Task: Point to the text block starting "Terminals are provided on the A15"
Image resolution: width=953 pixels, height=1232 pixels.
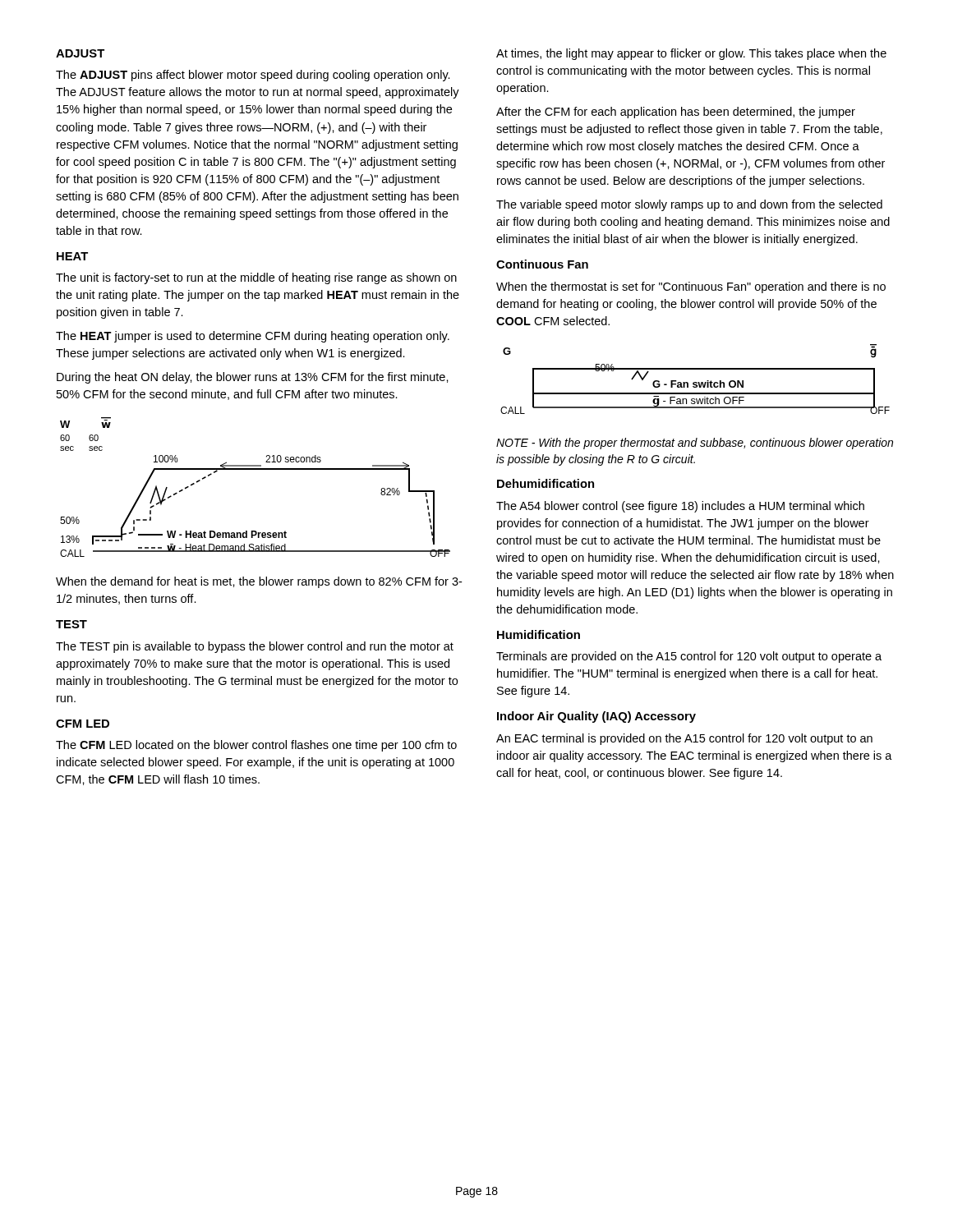Action: click(698, 674)
